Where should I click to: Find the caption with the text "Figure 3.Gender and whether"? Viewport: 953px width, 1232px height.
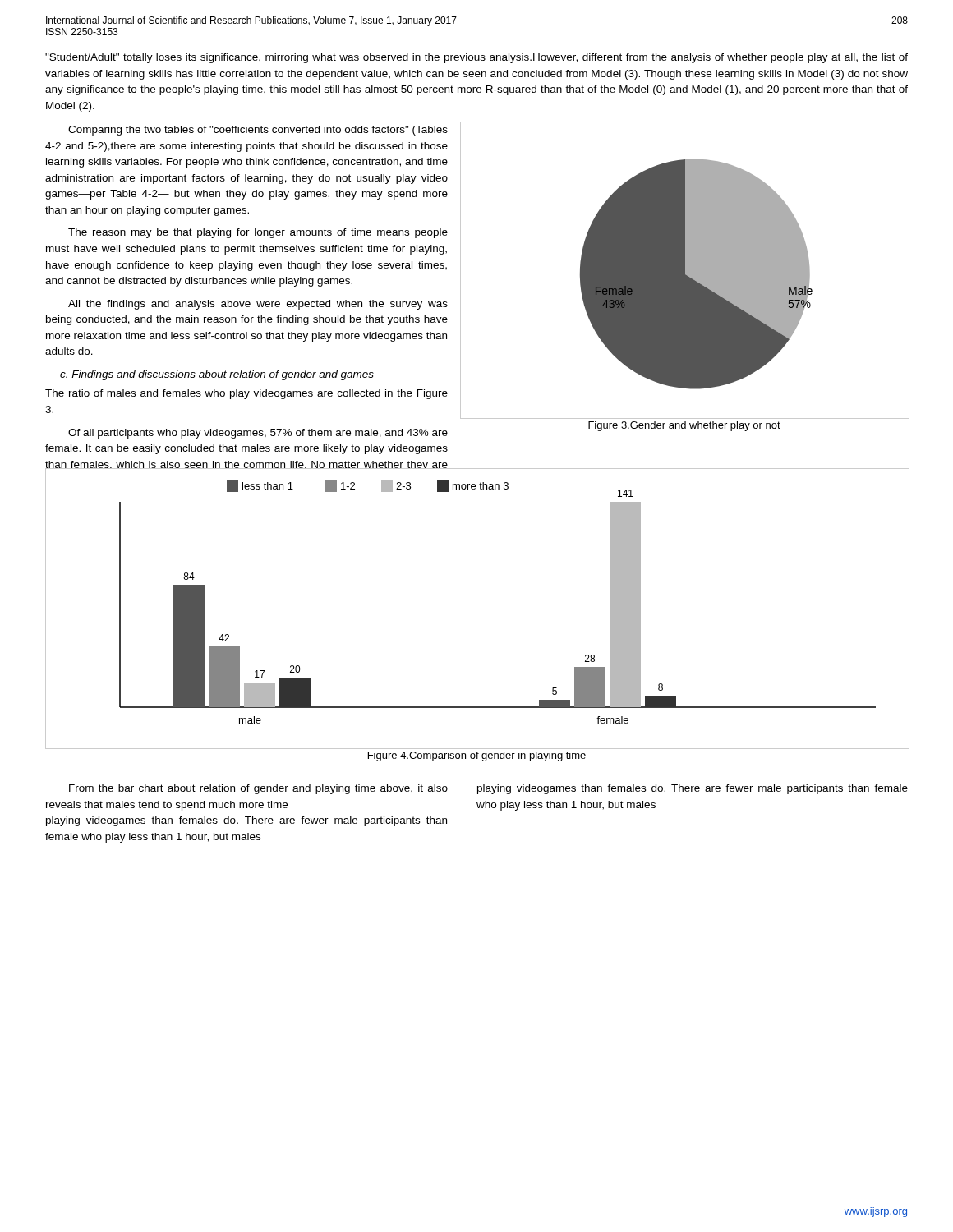[684, 425]
